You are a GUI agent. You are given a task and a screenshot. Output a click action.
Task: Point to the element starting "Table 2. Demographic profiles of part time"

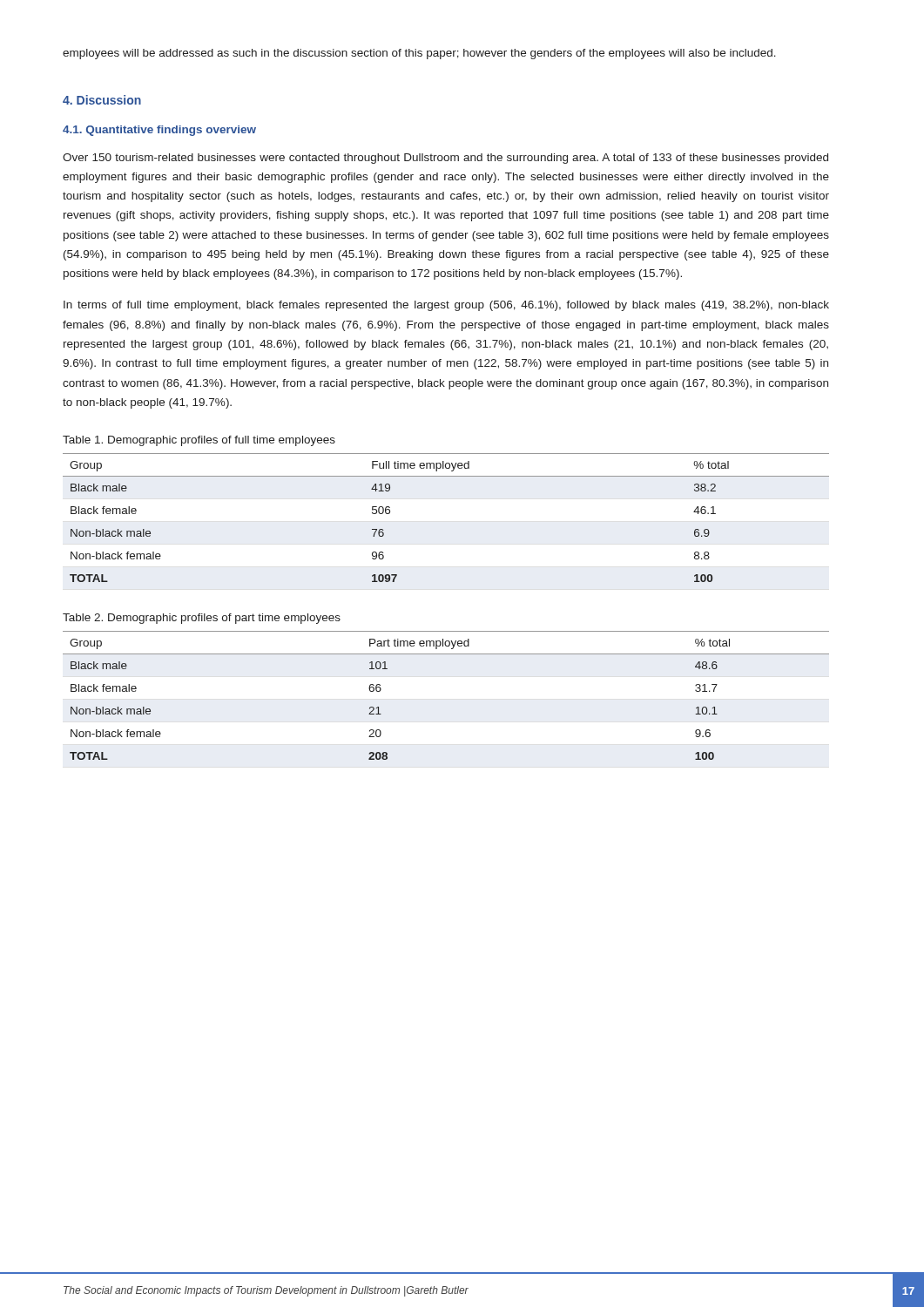202,619
